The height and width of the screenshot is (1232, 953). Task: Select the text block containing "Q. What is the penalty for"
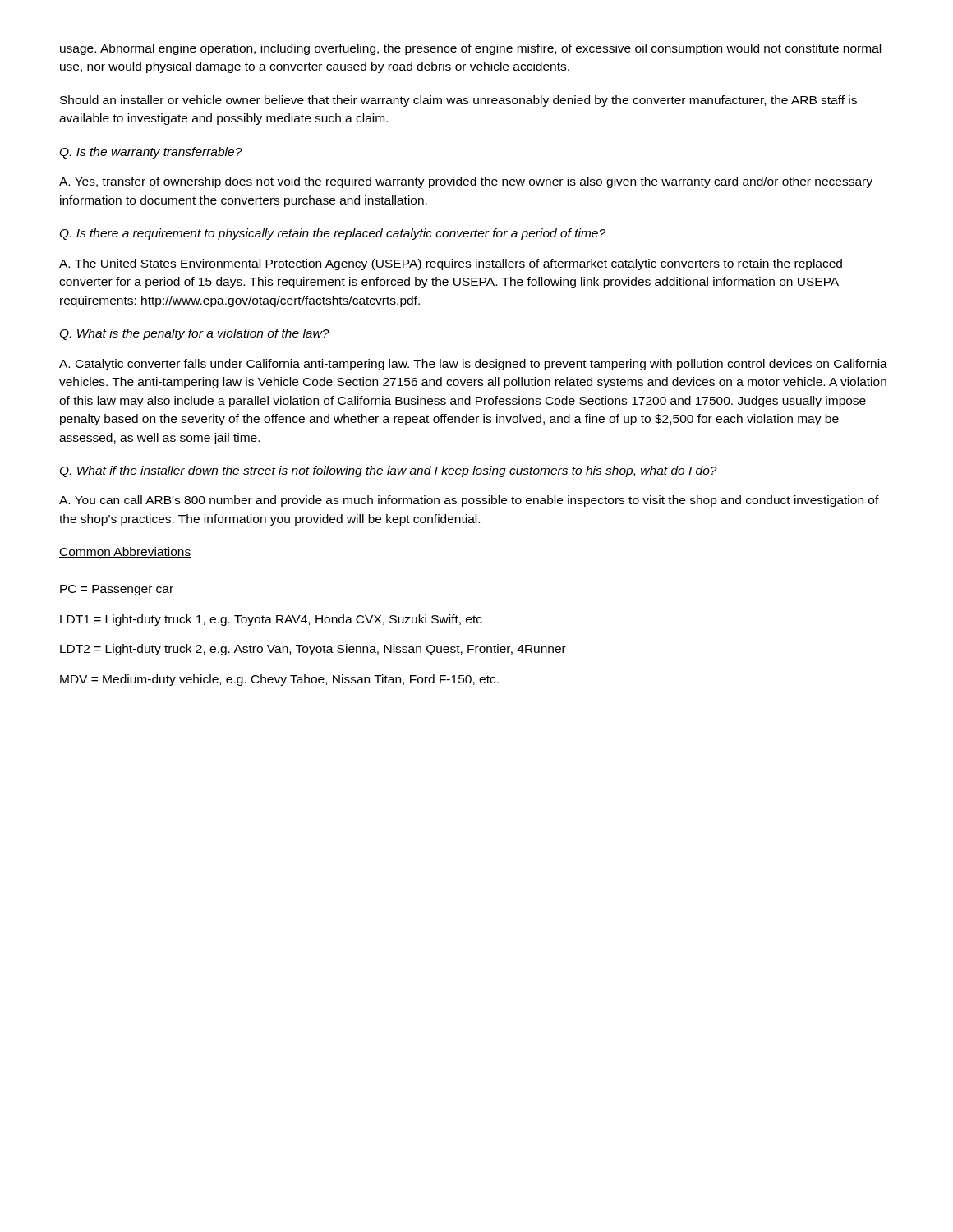(194, 333)
